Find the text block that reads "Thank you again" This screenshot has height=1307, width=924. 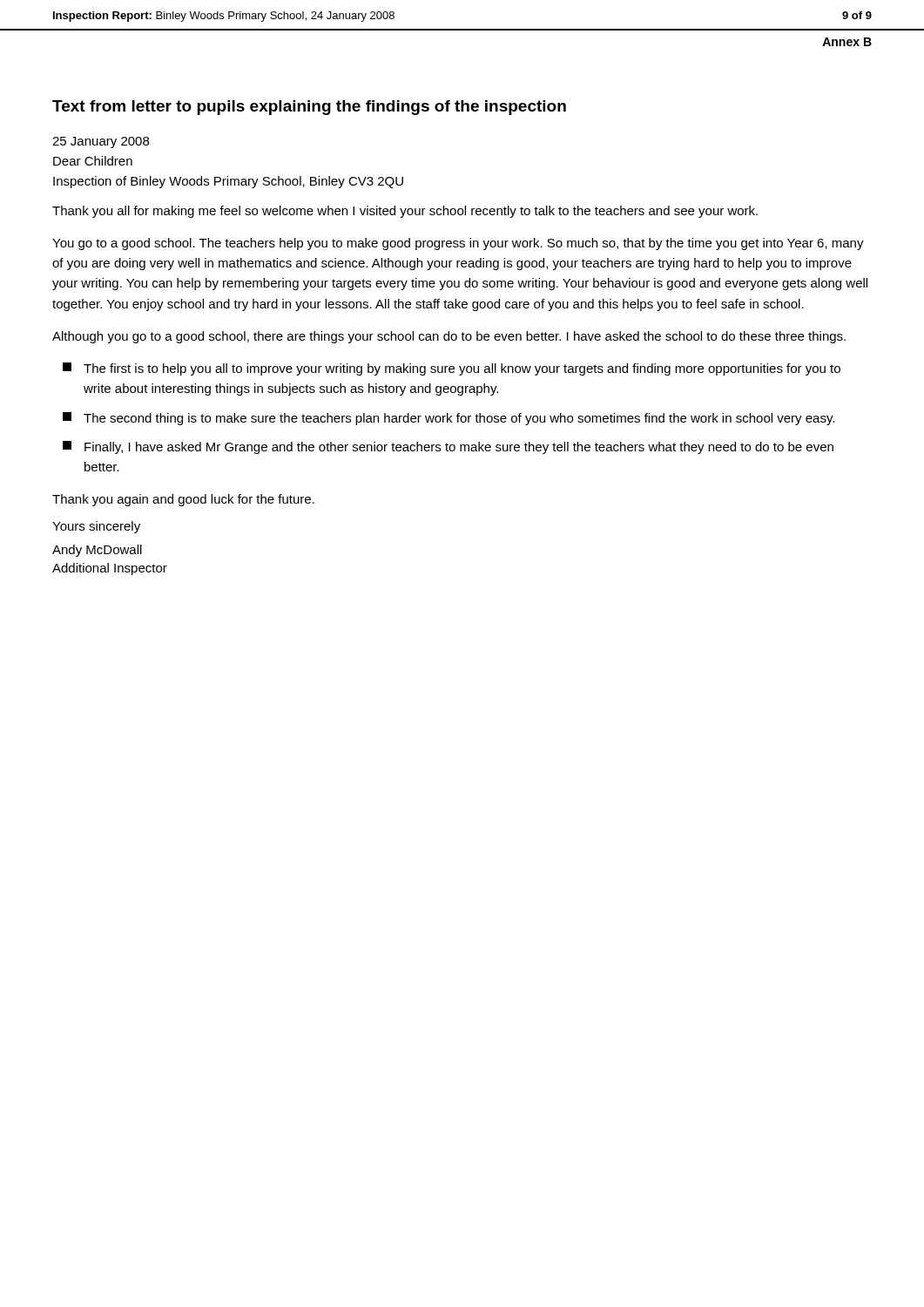pos(184,499)
